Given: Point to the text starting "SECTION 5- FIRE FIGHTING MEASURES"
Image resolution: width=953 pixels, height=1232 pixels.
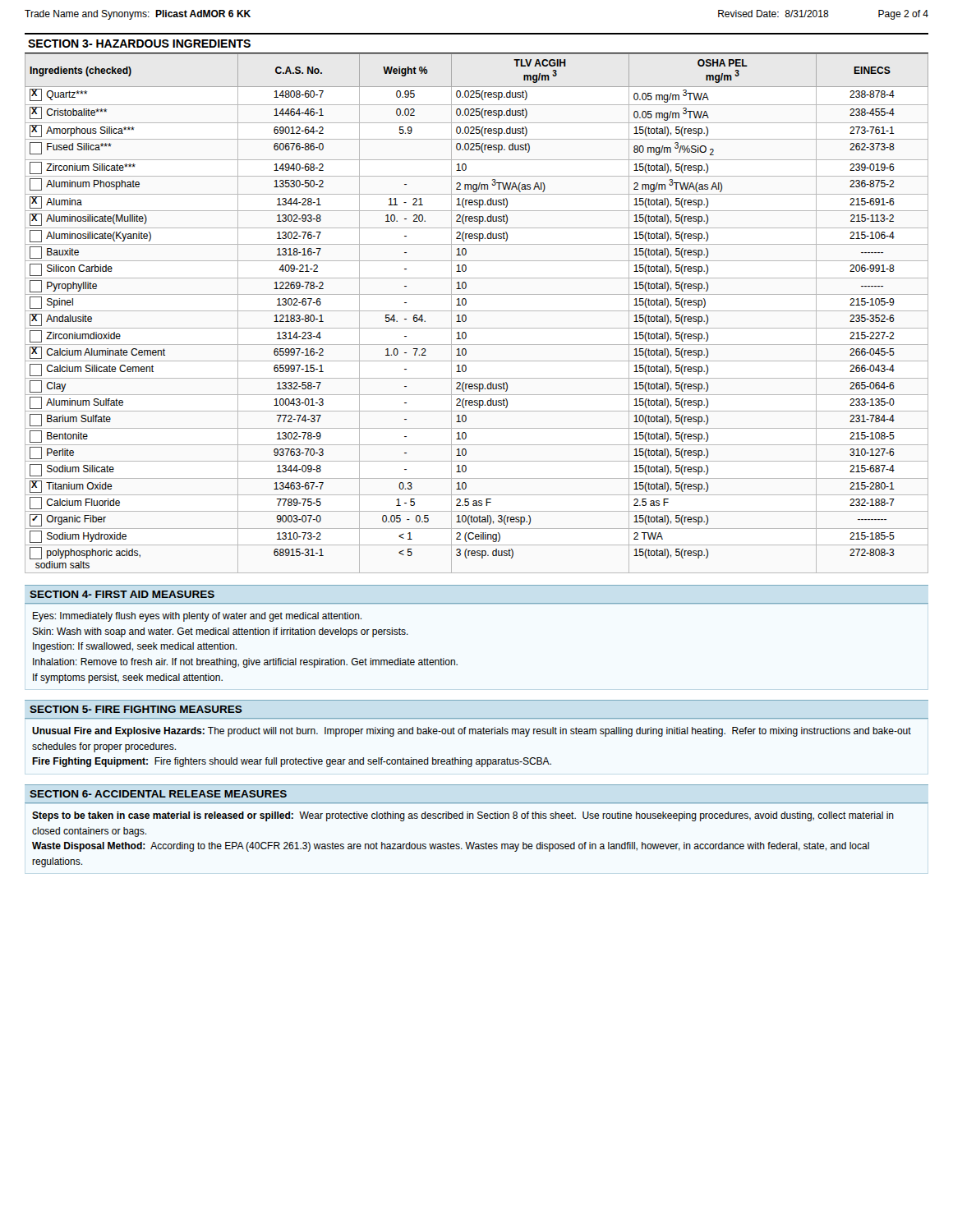Looking at the screenshot, I should click(136, 709).
